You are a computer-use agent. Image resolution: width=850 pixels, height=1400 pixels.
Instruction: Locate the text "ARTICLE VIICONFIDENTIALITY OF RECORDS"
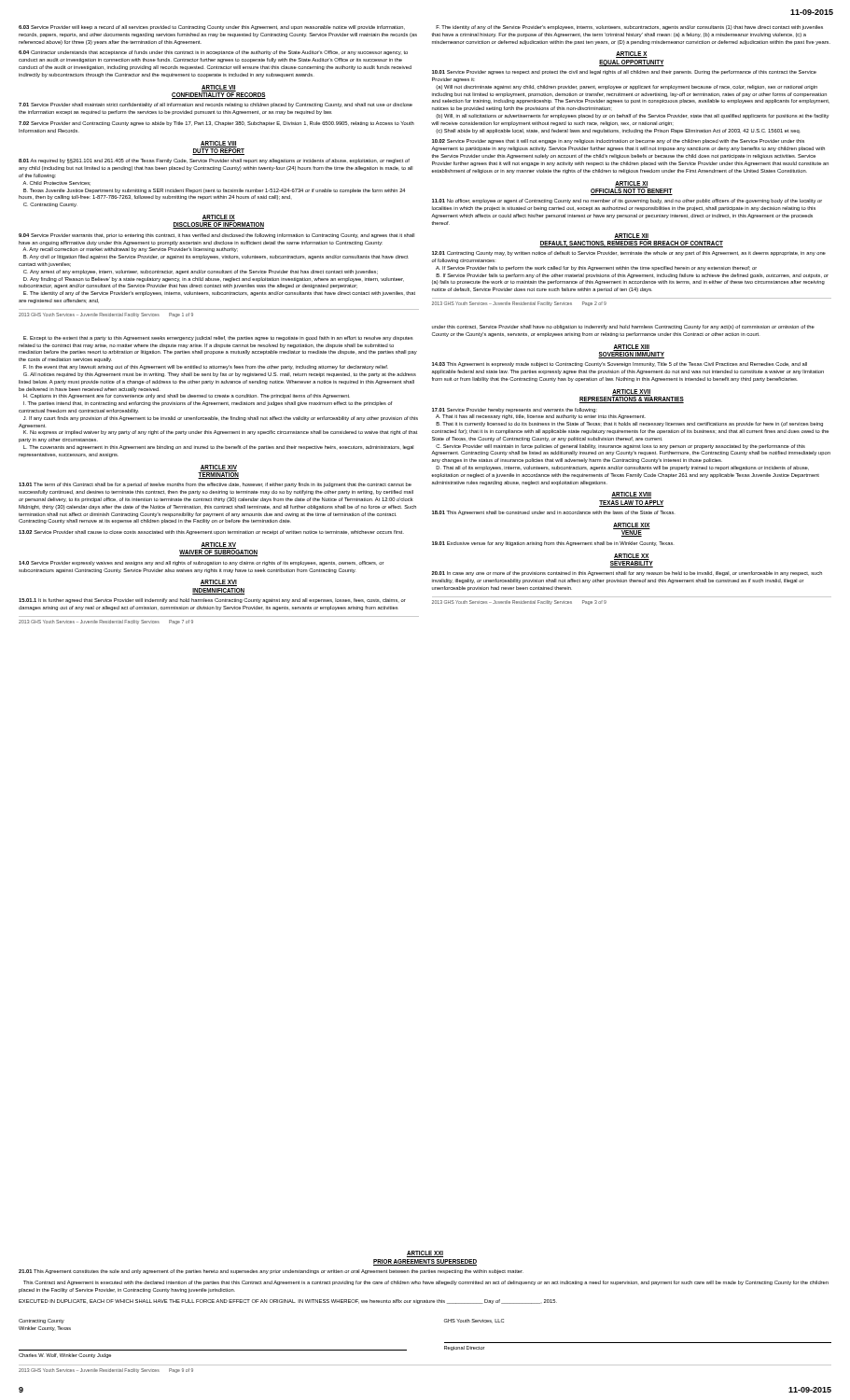click(x=219, y=91)
